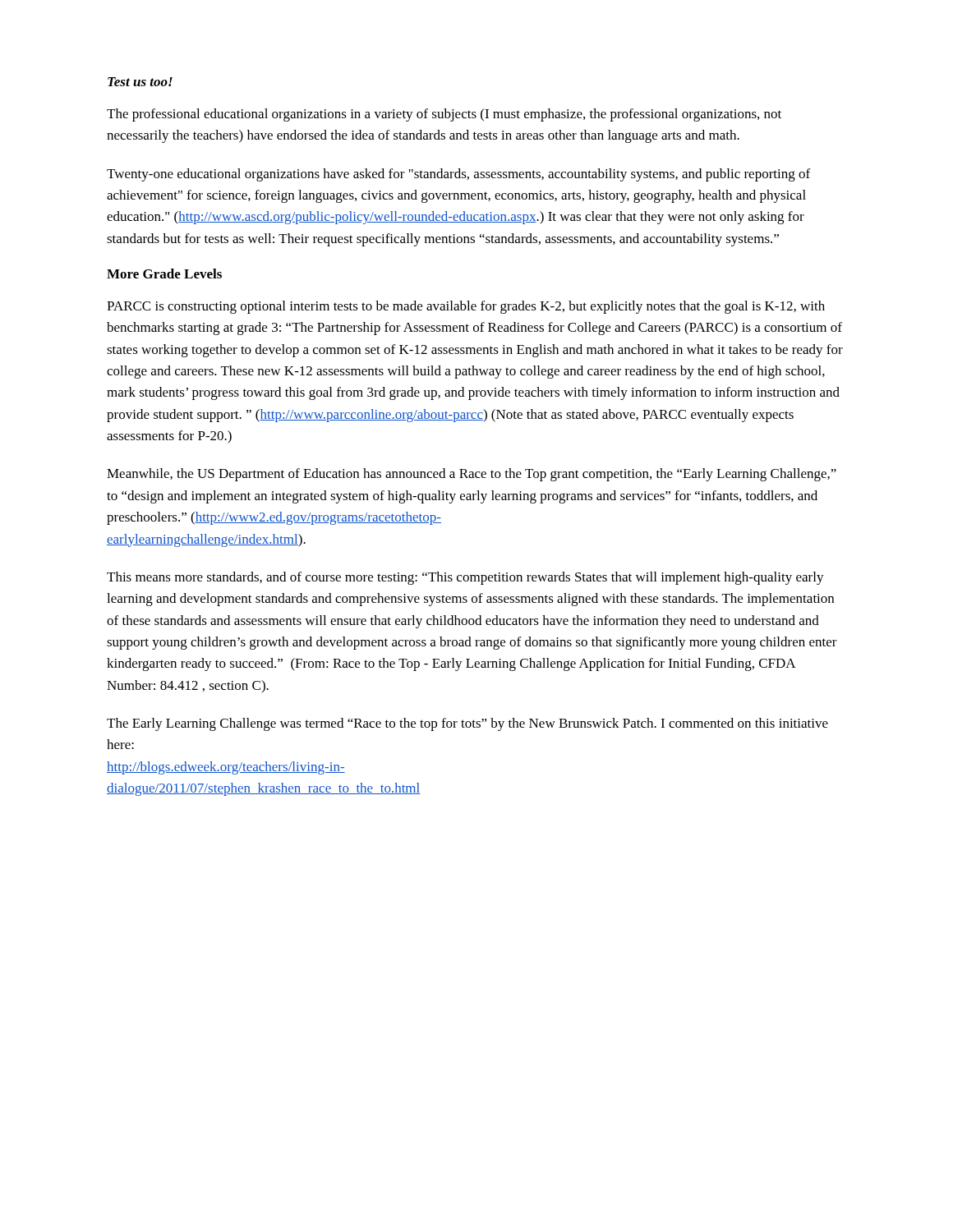Locate the text block containing "Twenty-one educational organizations have asked for "standards,"
953x1232 pixels.
pyautogui.click(x=458, y=206)
